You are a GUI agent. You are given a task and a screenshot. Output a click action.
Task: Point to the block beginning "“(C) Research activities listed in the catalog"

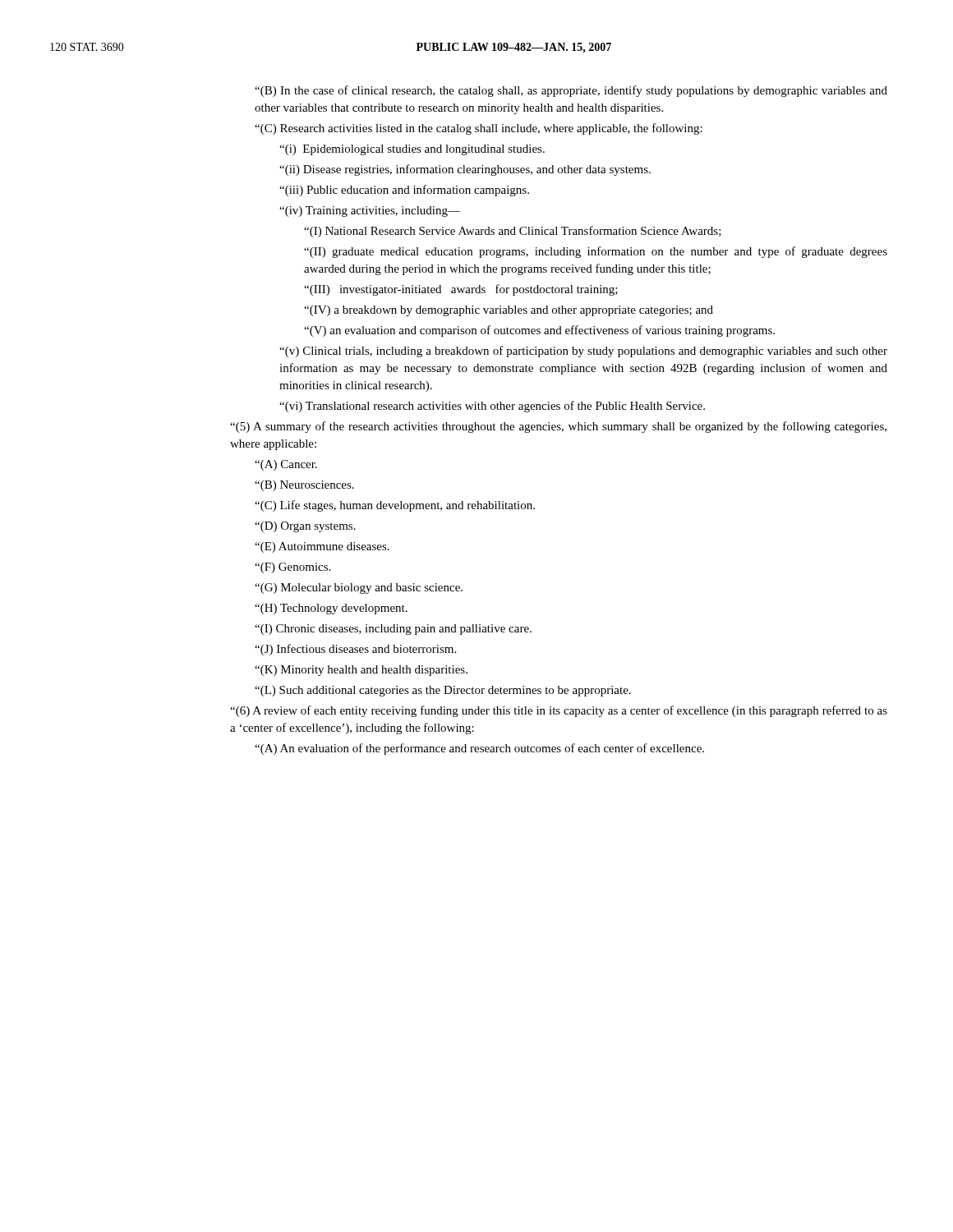click(571, 128)
